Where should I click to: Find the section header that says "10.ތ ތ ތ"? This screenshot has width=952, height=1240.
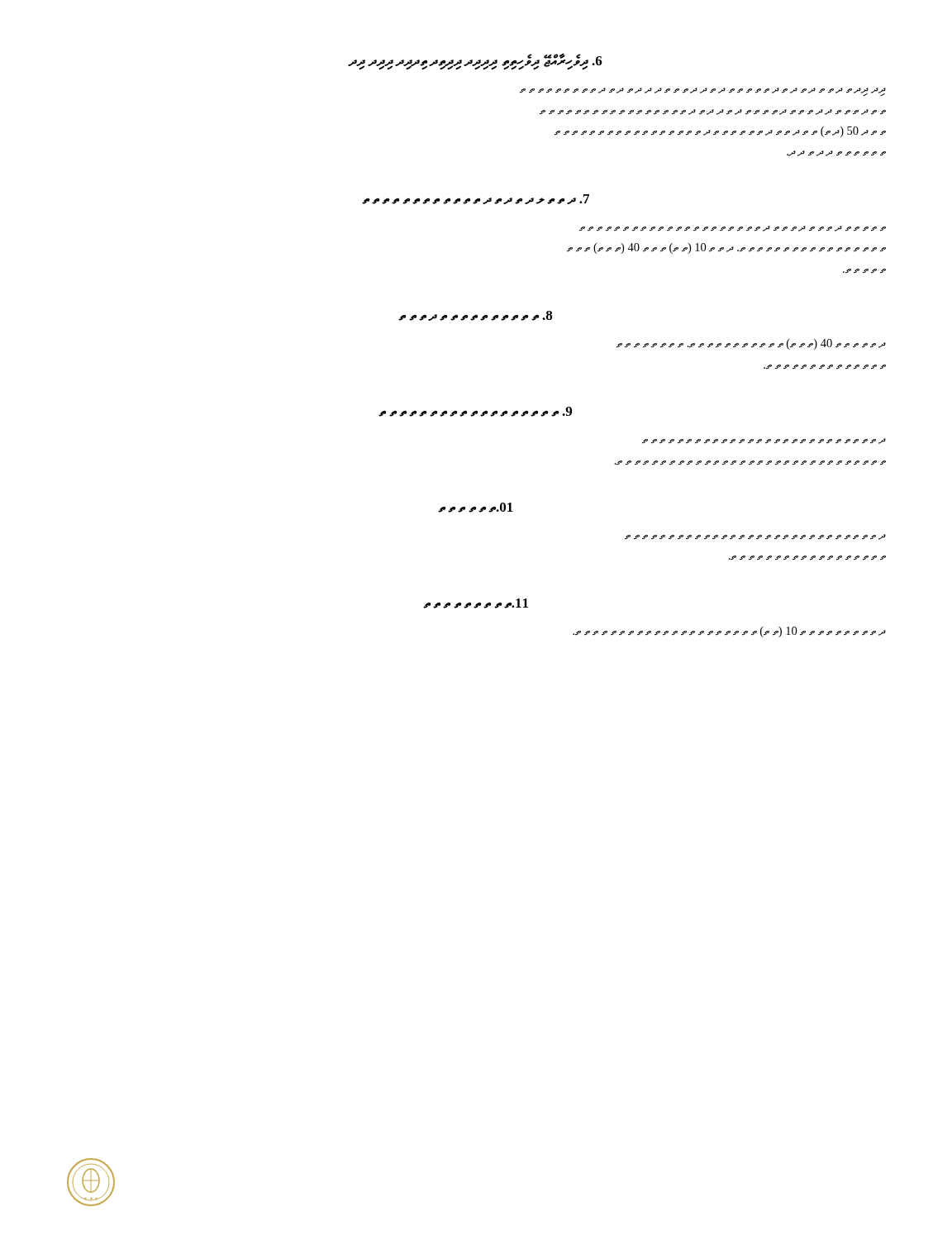[476, 507]
